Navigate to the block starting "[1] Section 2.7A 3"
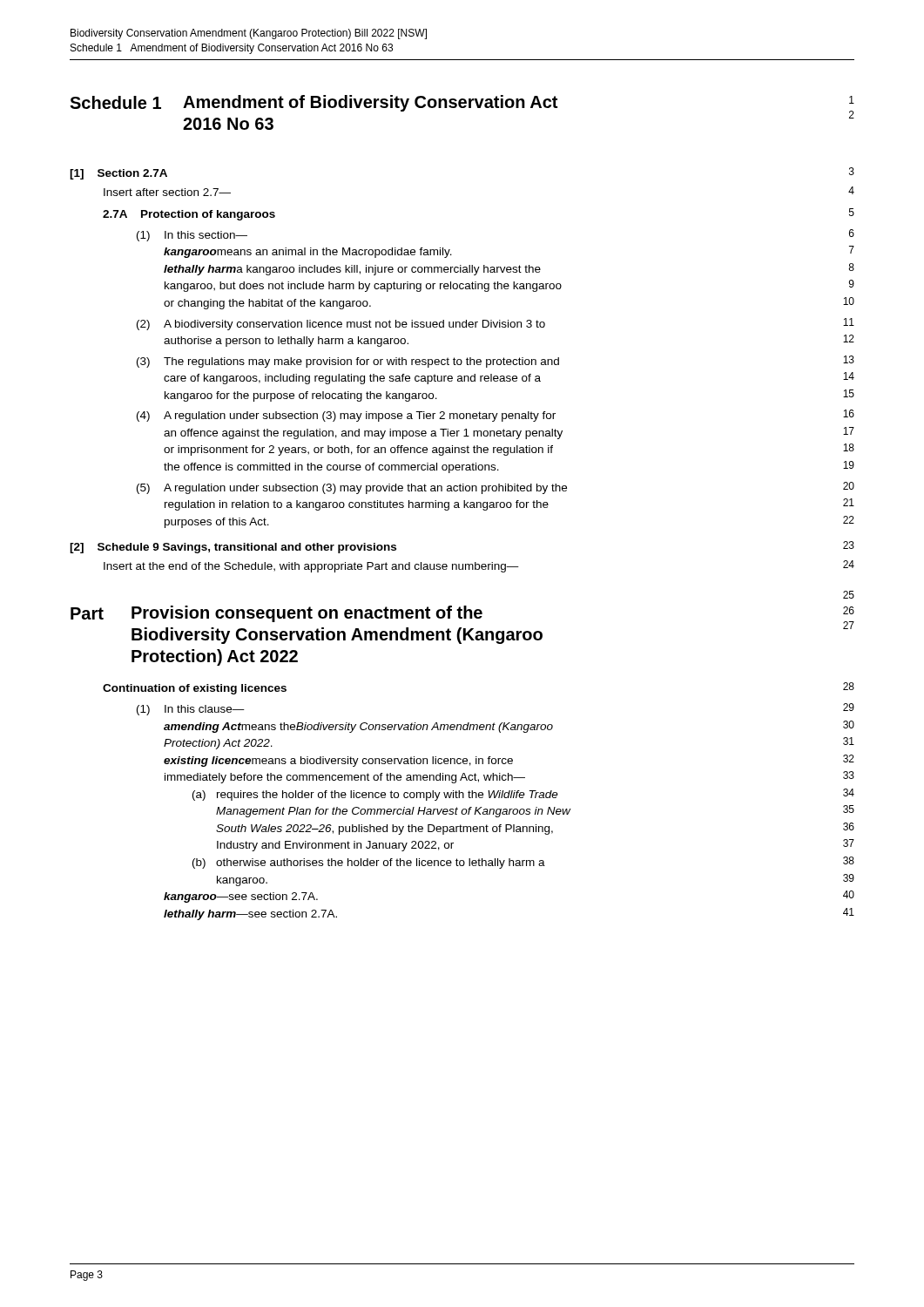Viewport: 924px width, 1307px height. [128, 172]
